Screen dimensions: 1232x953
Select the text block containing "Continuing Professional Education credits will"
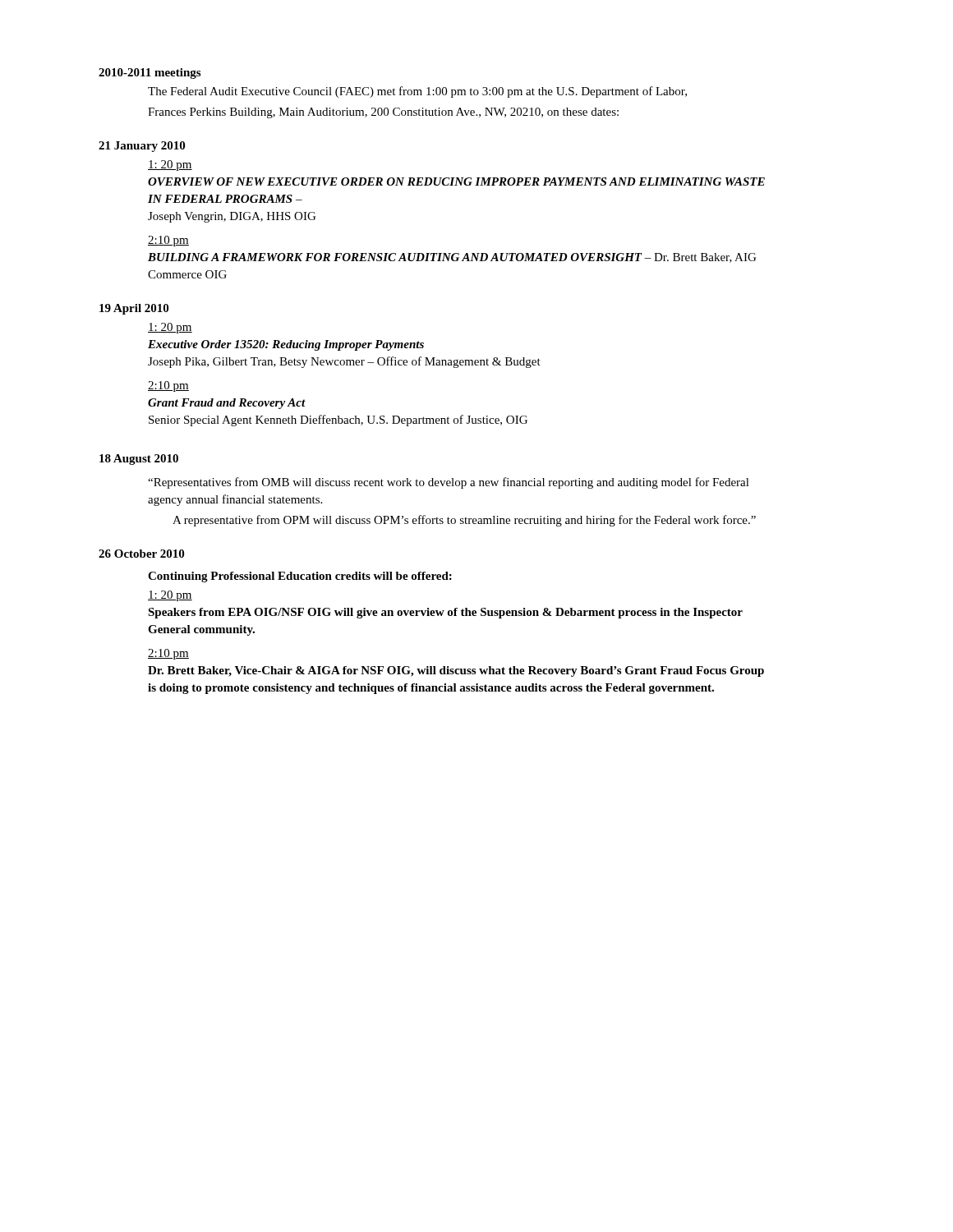[300, 577]
